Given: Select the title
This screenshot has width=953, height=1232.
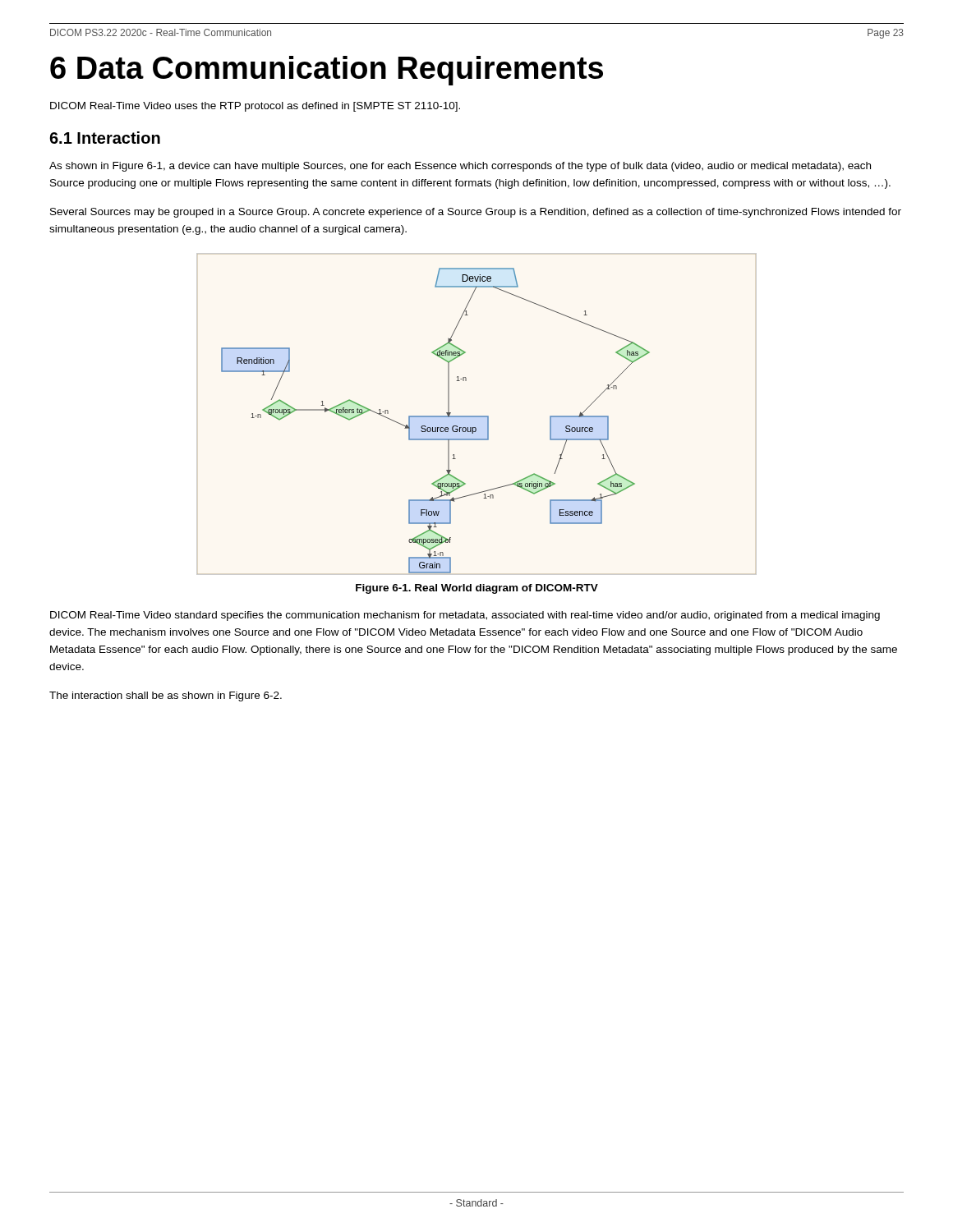Looking at the screenshot, I should 476,69.
